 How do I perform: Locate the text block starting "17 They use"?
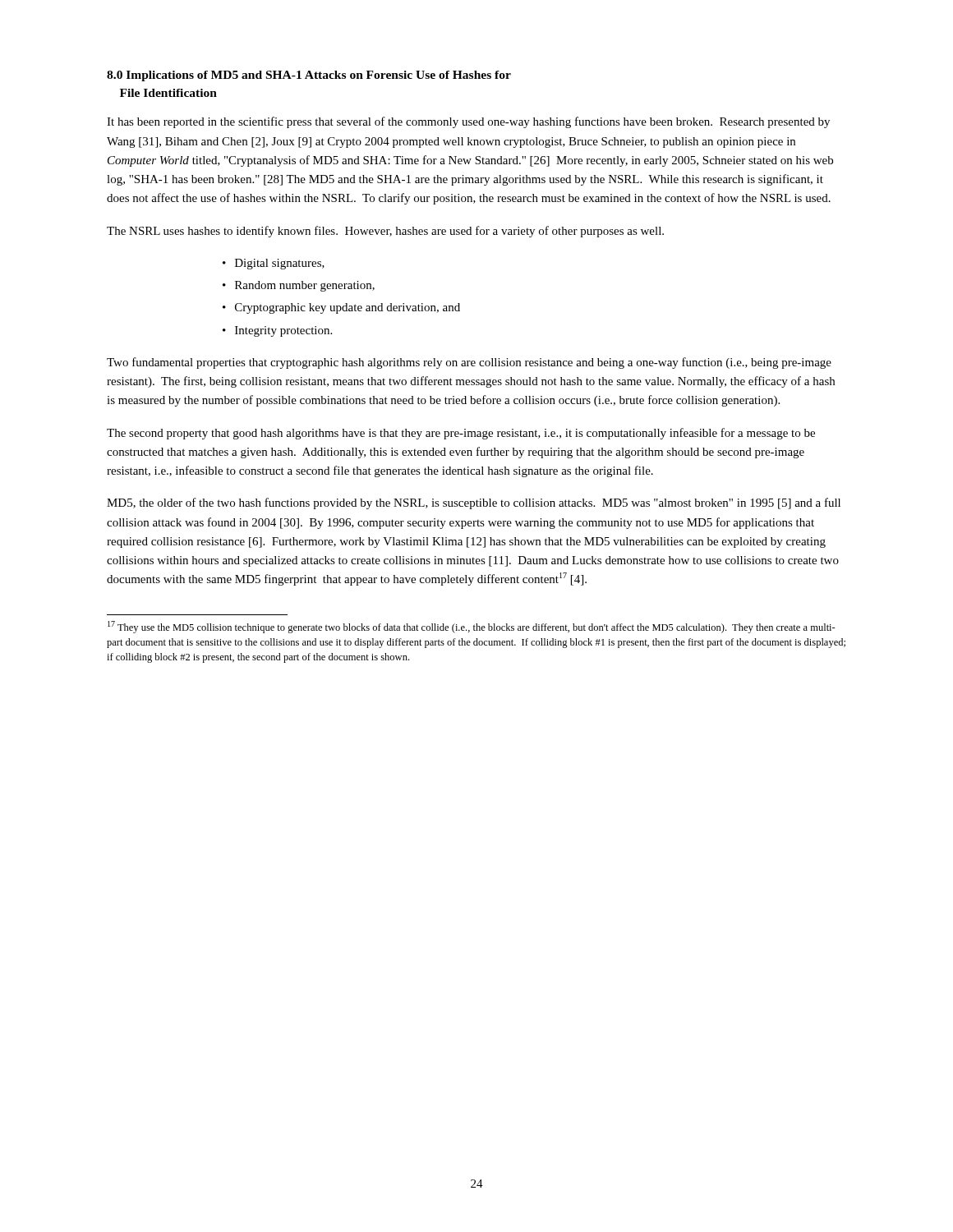click(476, 641)
